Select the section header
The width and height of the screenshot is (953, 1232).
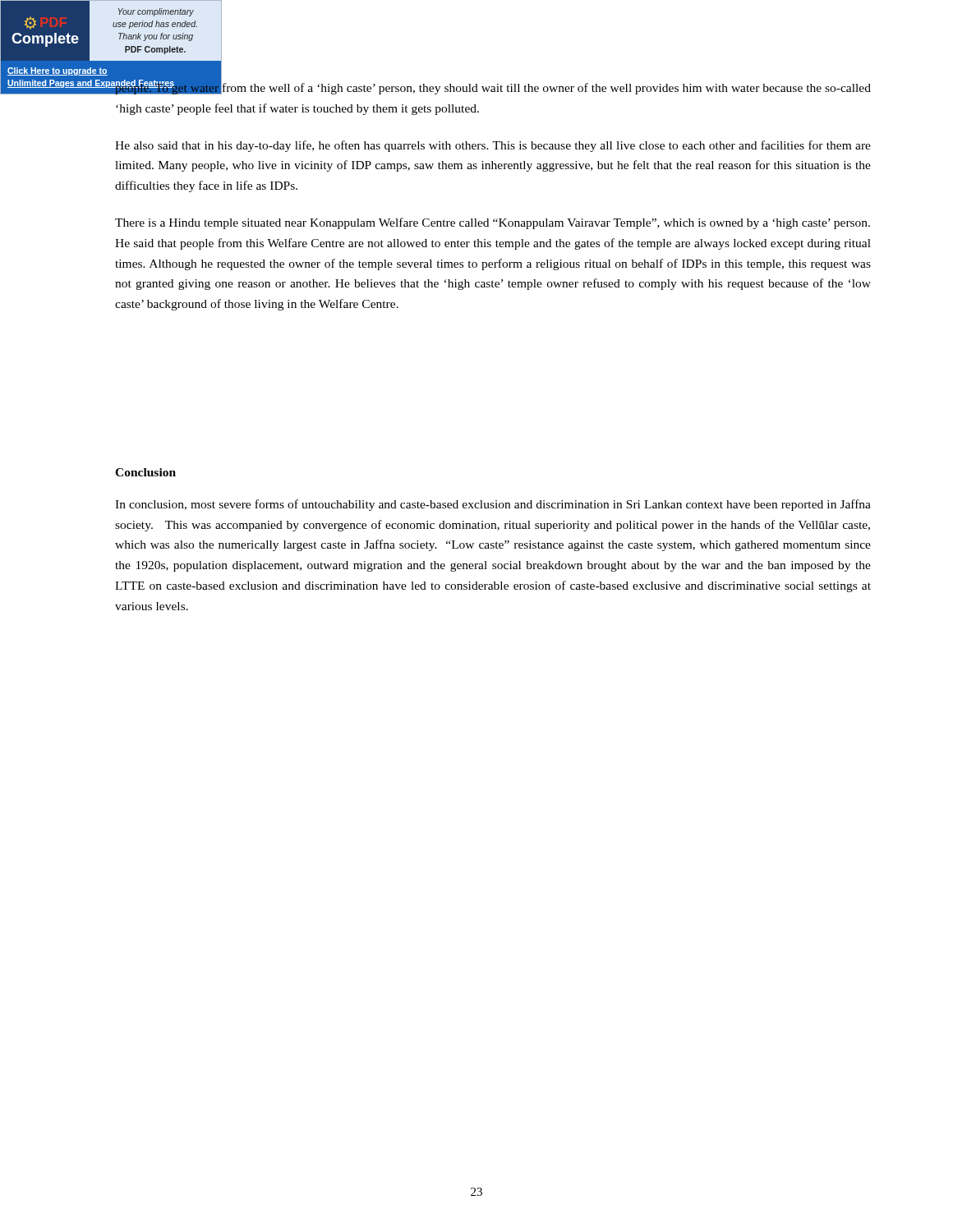[145, 472]
